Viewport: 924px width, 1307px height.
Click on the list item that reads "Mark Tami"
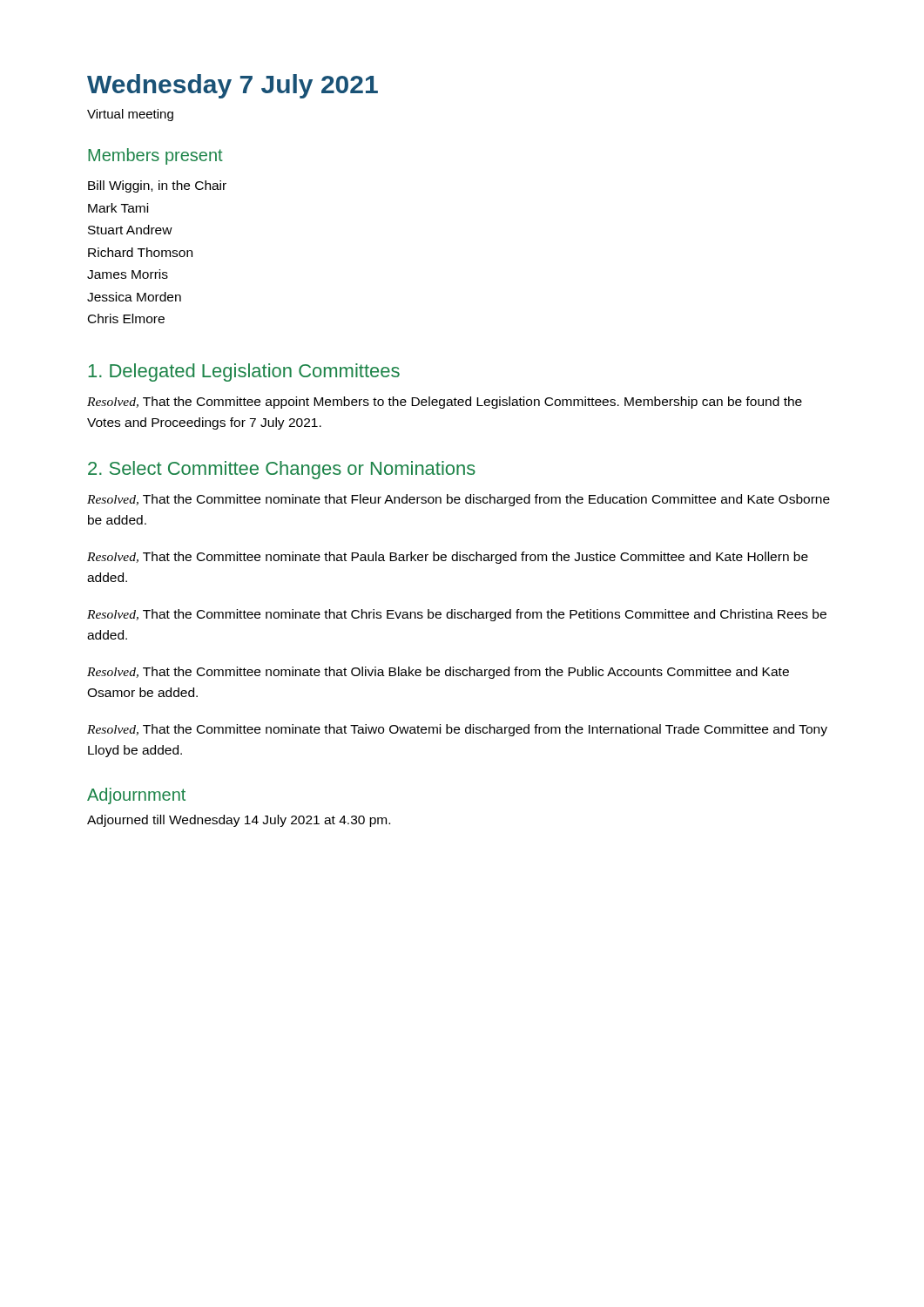[118, 207]
